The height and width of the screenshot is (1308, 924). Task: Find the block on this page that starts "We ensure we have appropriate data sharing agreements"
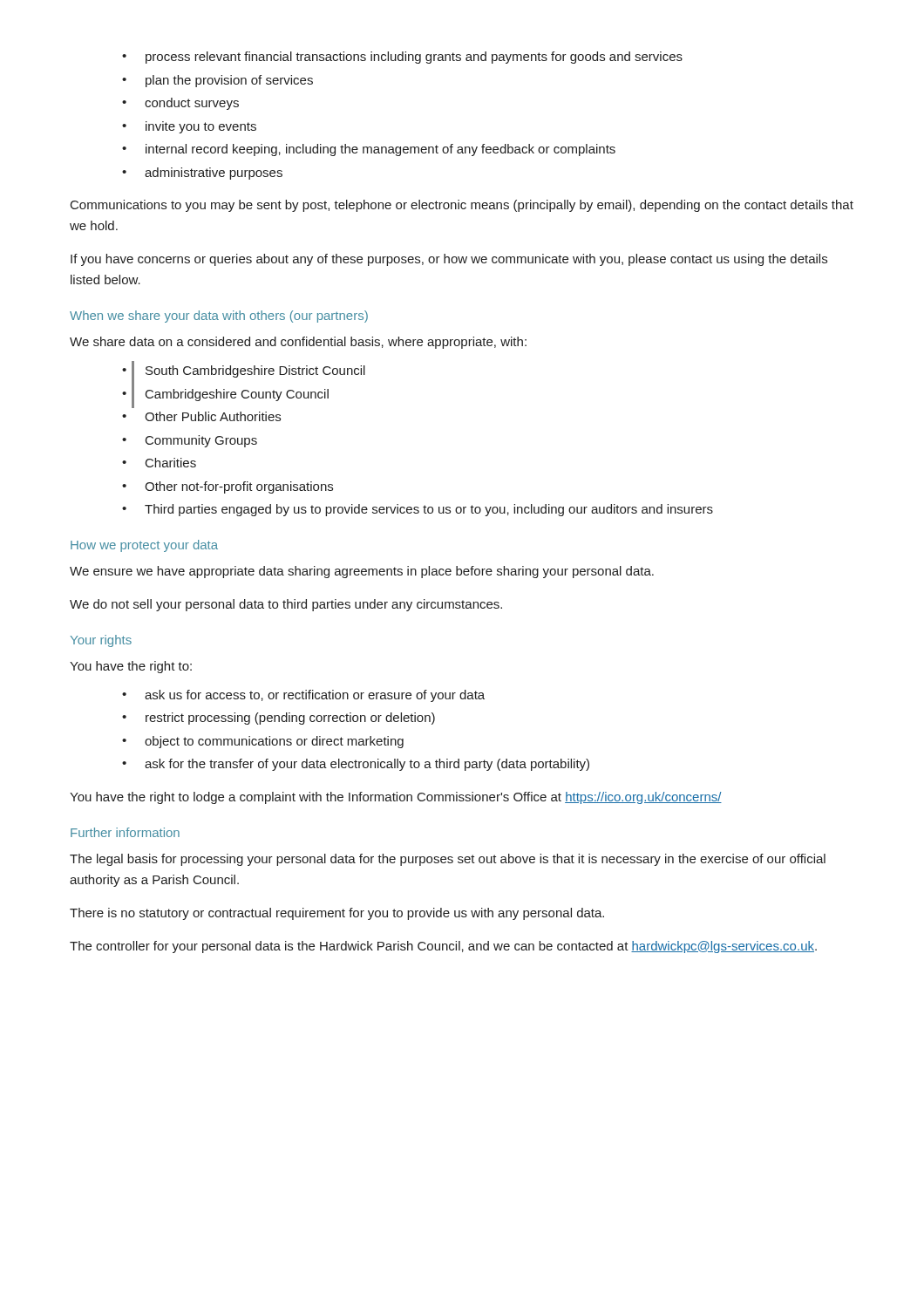[x=362, y=570]
